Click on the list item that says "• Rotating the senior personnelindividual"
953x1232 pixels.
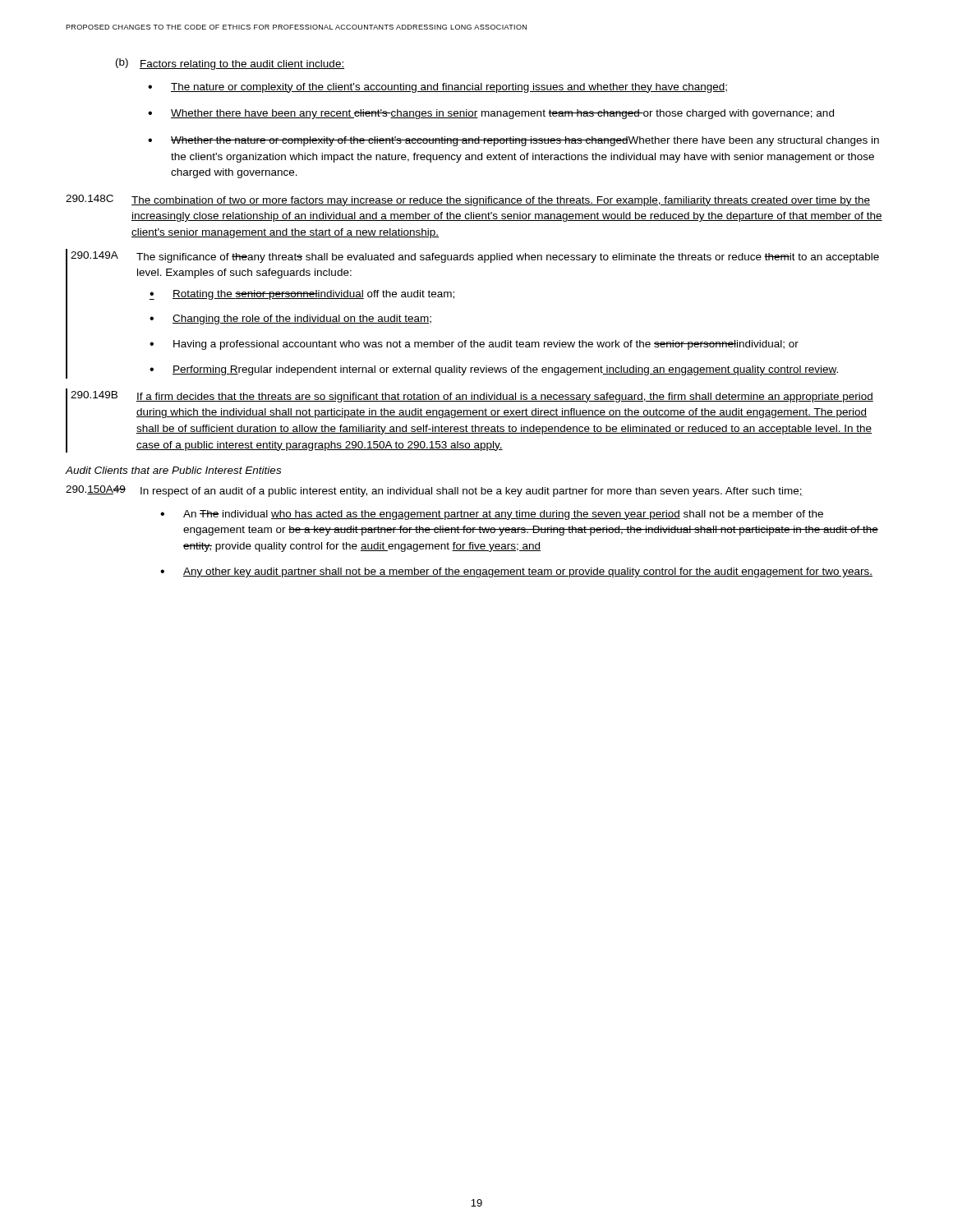(x=302, y=295)
